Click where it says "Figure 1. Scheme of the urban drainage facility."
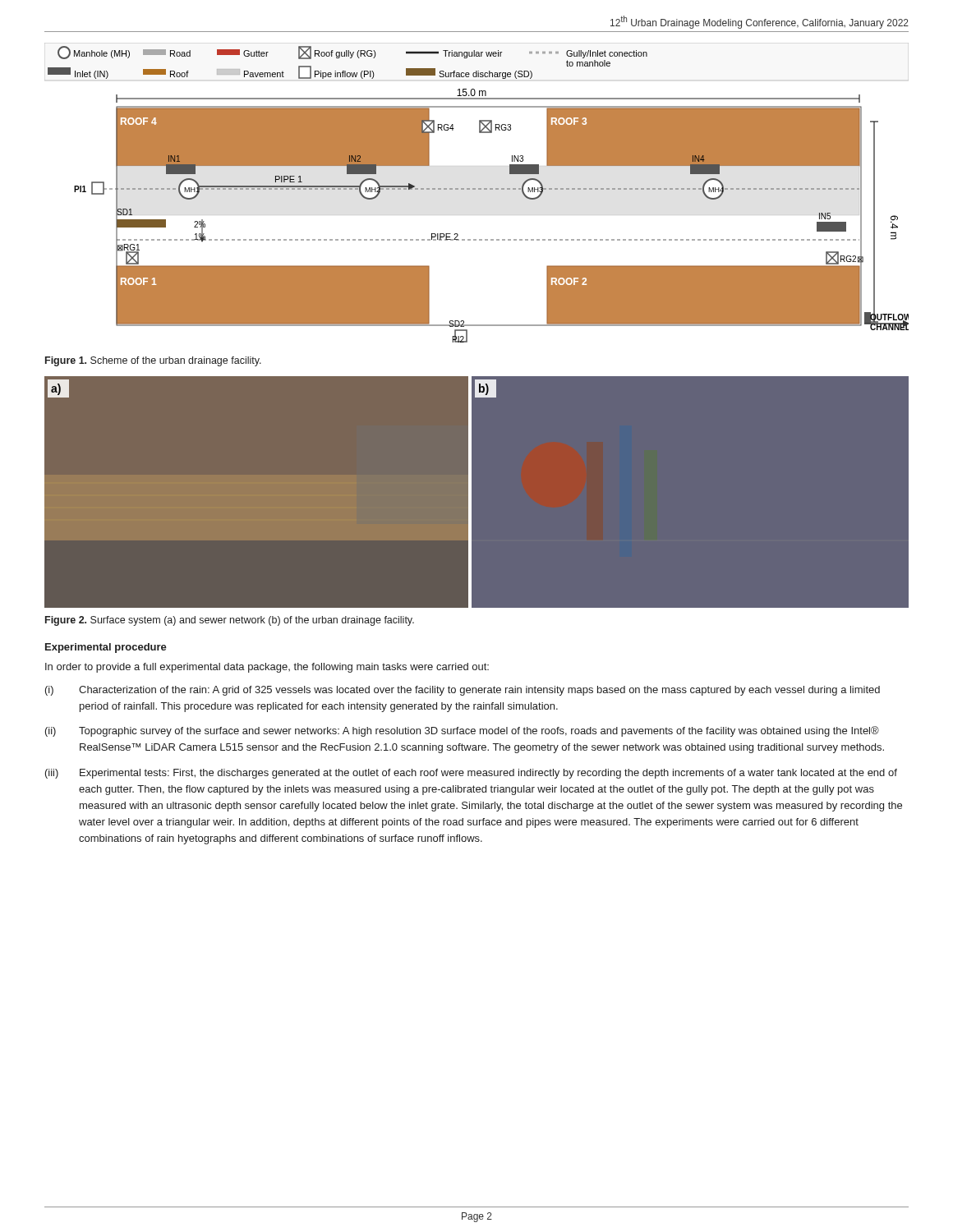 153,361
